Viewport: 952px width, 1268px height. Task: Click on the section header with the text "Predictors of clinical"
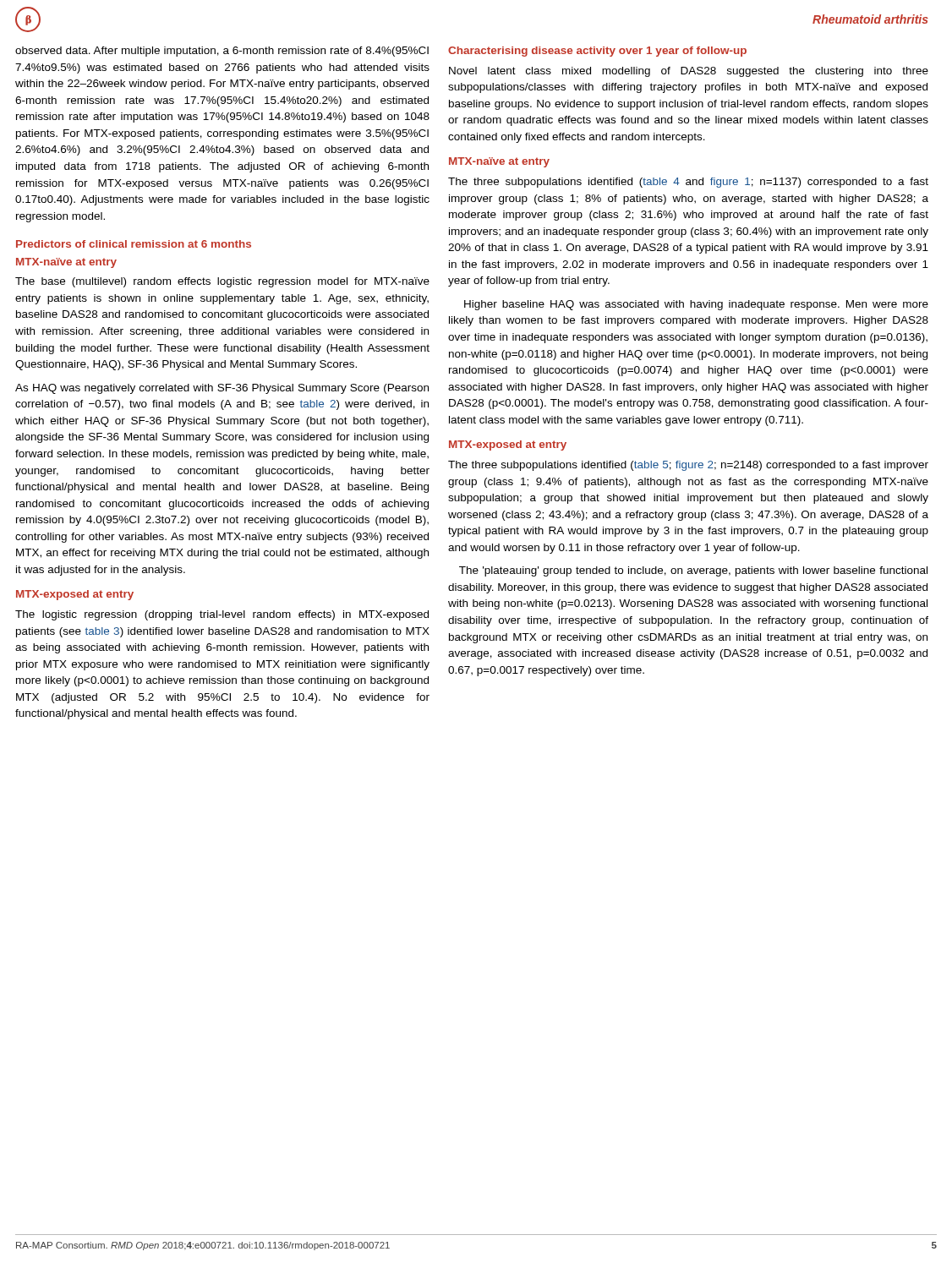coord(134,244)
